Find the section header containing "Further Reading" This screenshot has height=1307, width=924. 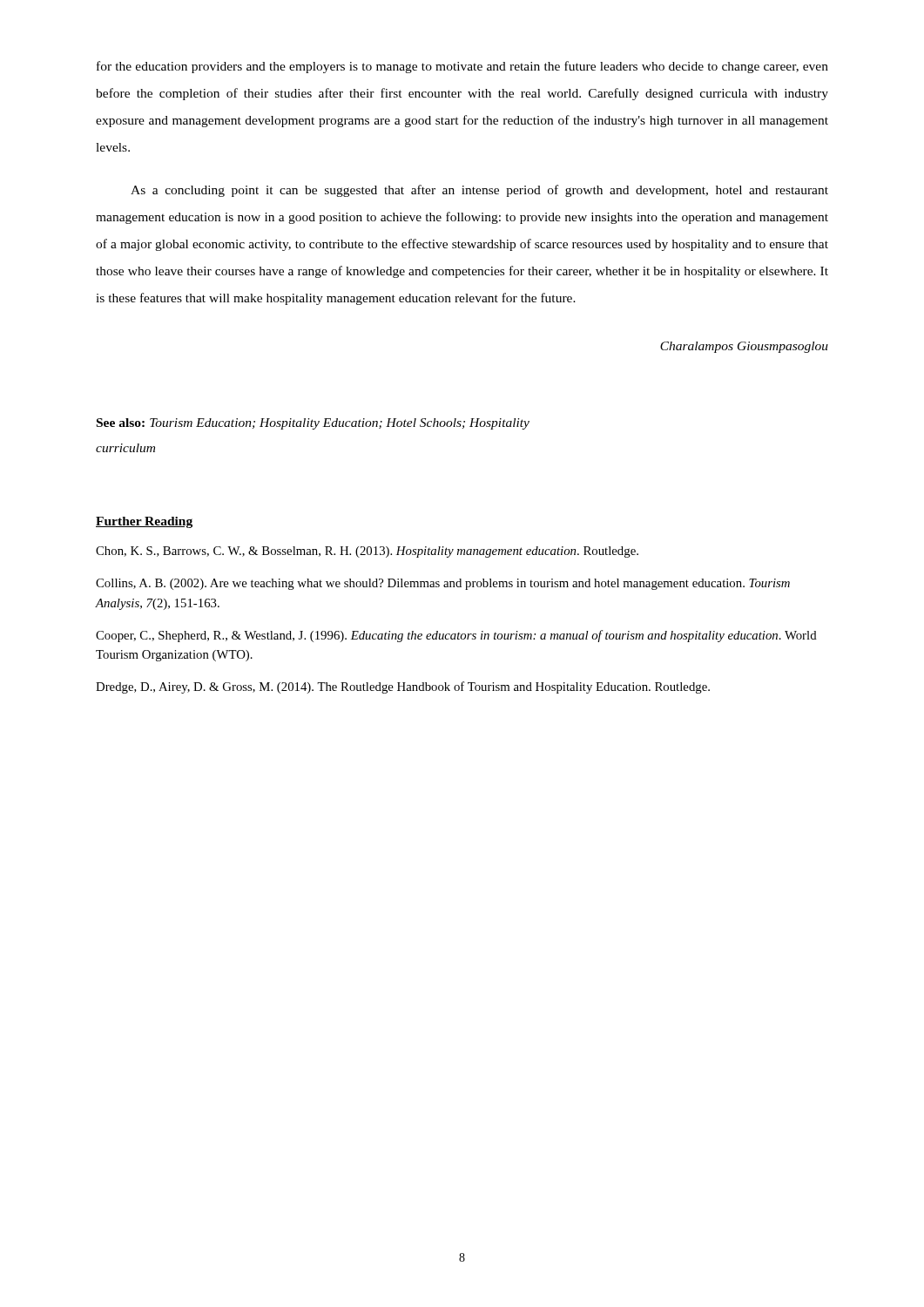[x=144, y=522]
